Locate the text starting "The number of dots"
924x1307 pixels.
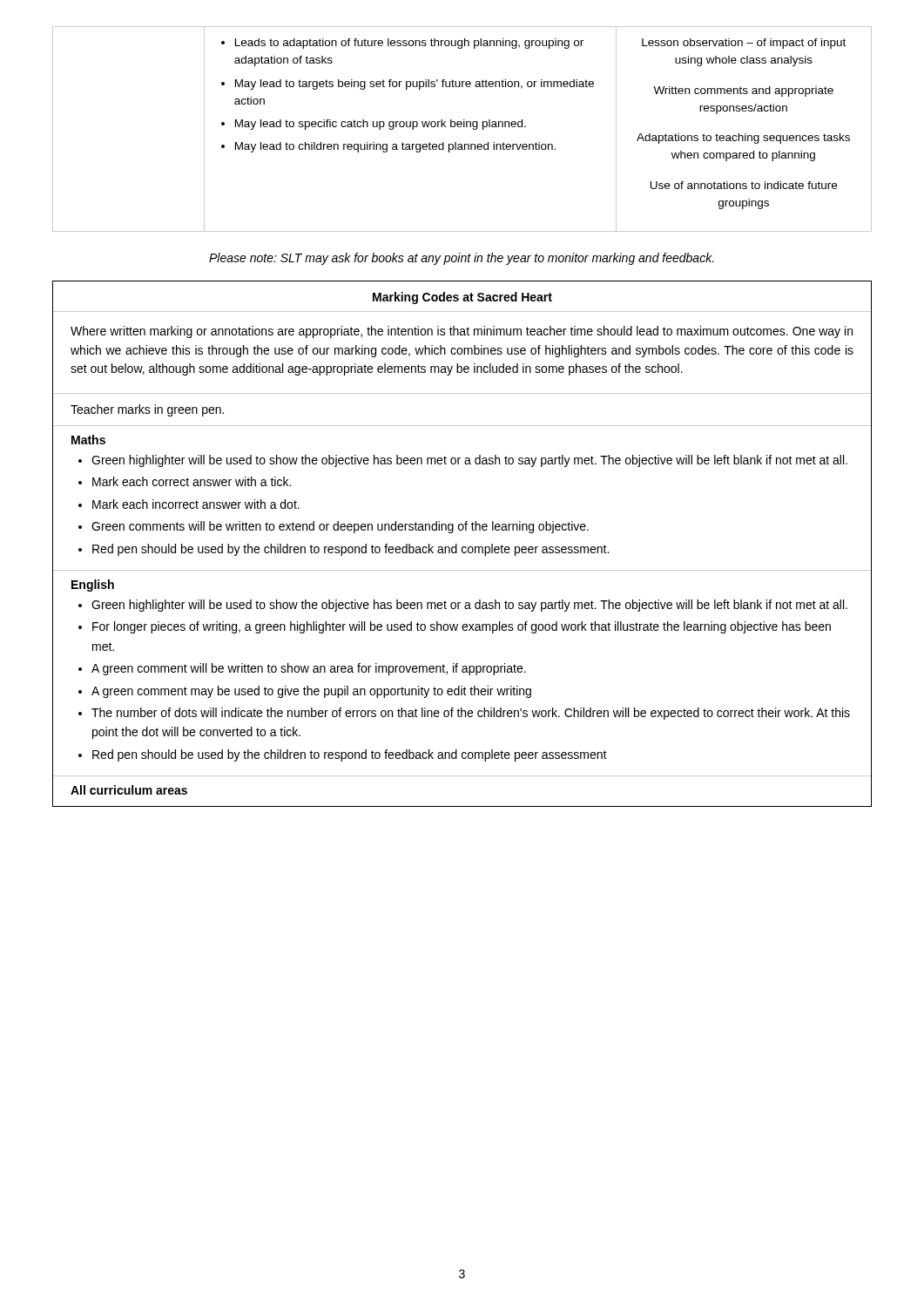pos(471,723)
